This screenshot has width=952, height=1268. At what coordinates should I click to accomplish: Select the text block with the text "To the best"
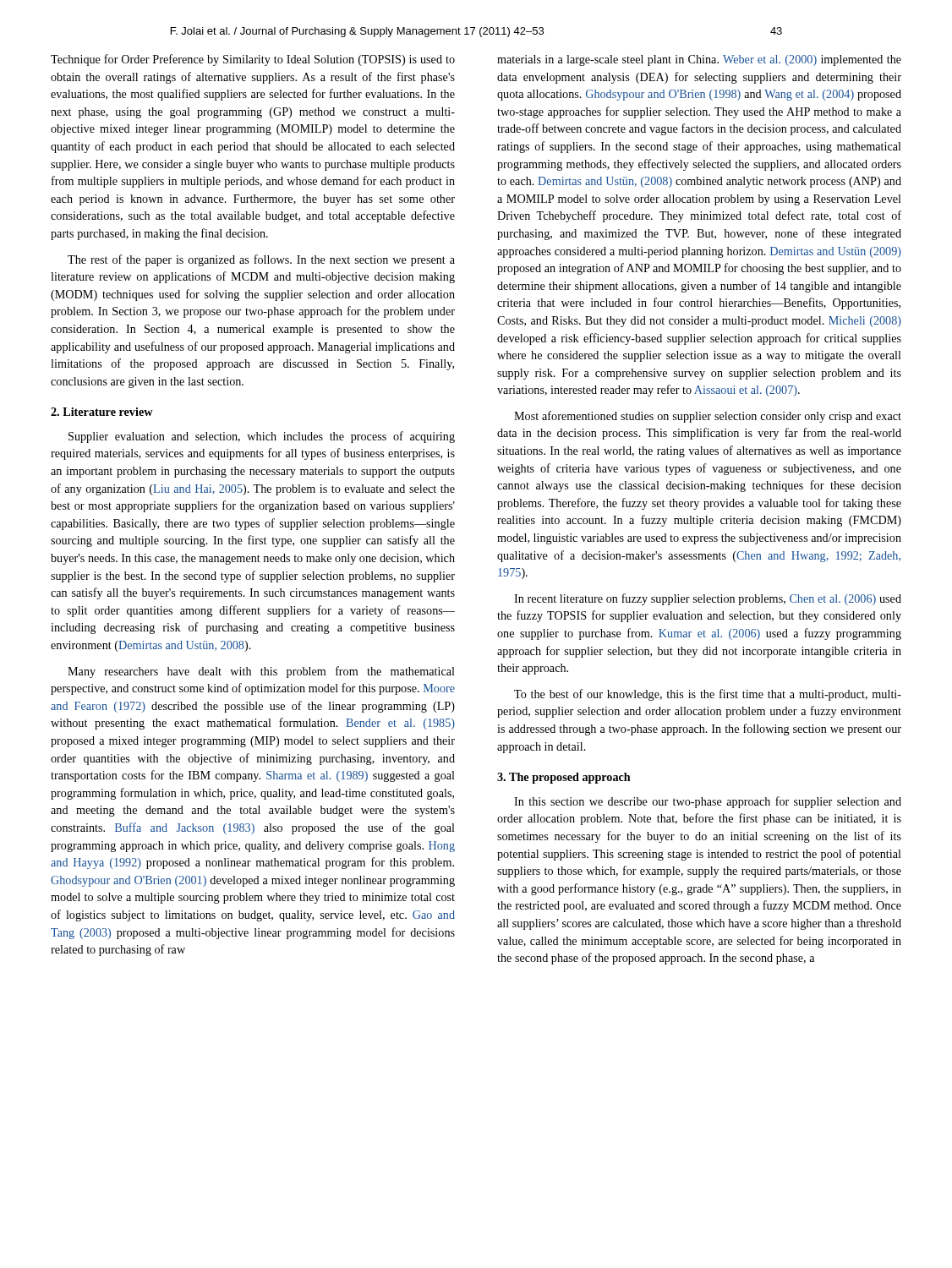click(x=699, y=720)
